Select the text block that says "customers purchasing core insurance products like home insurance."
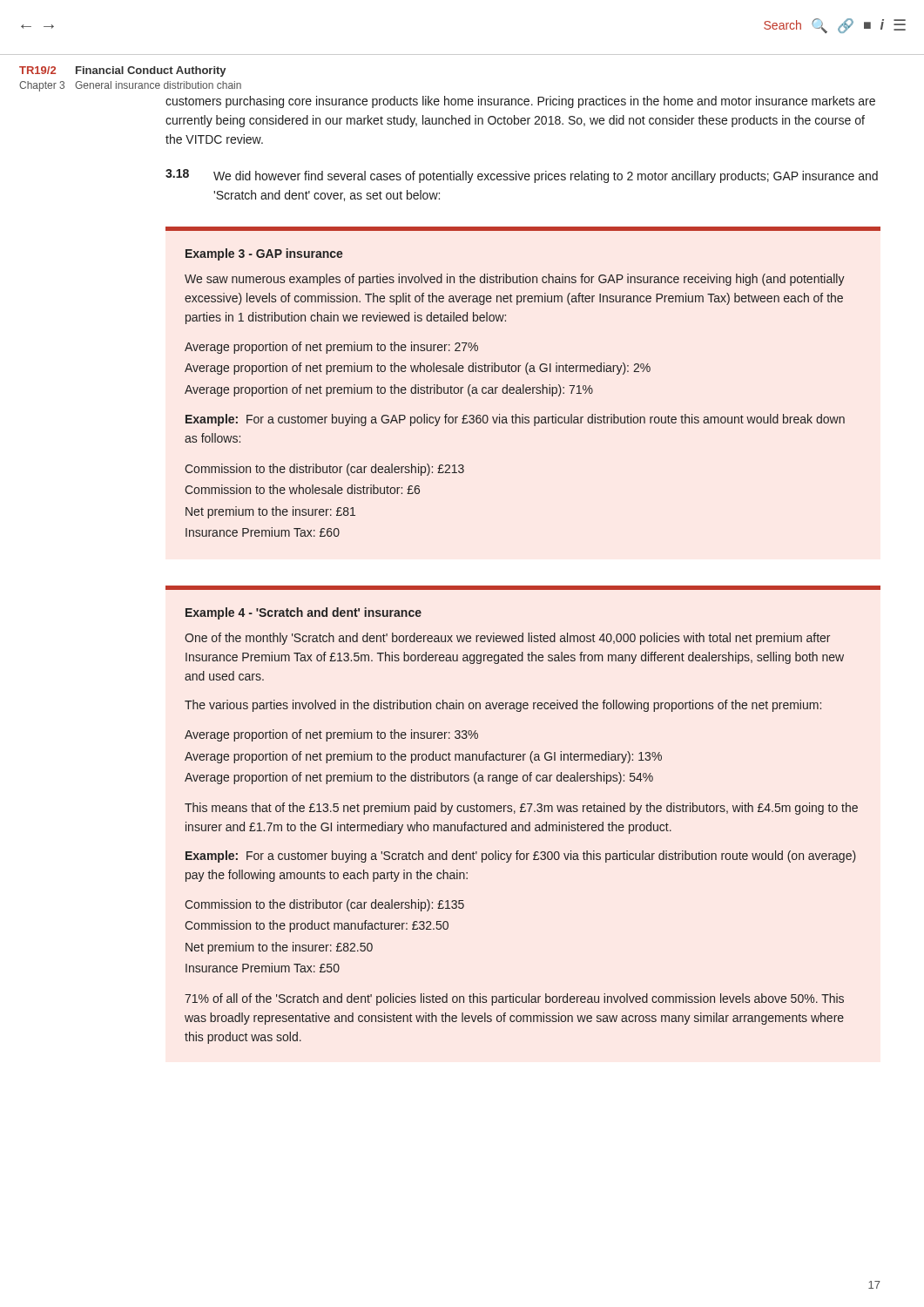The width and height of the screenshot is (924, 1307). pyautogui.click(x=521, y=120)
